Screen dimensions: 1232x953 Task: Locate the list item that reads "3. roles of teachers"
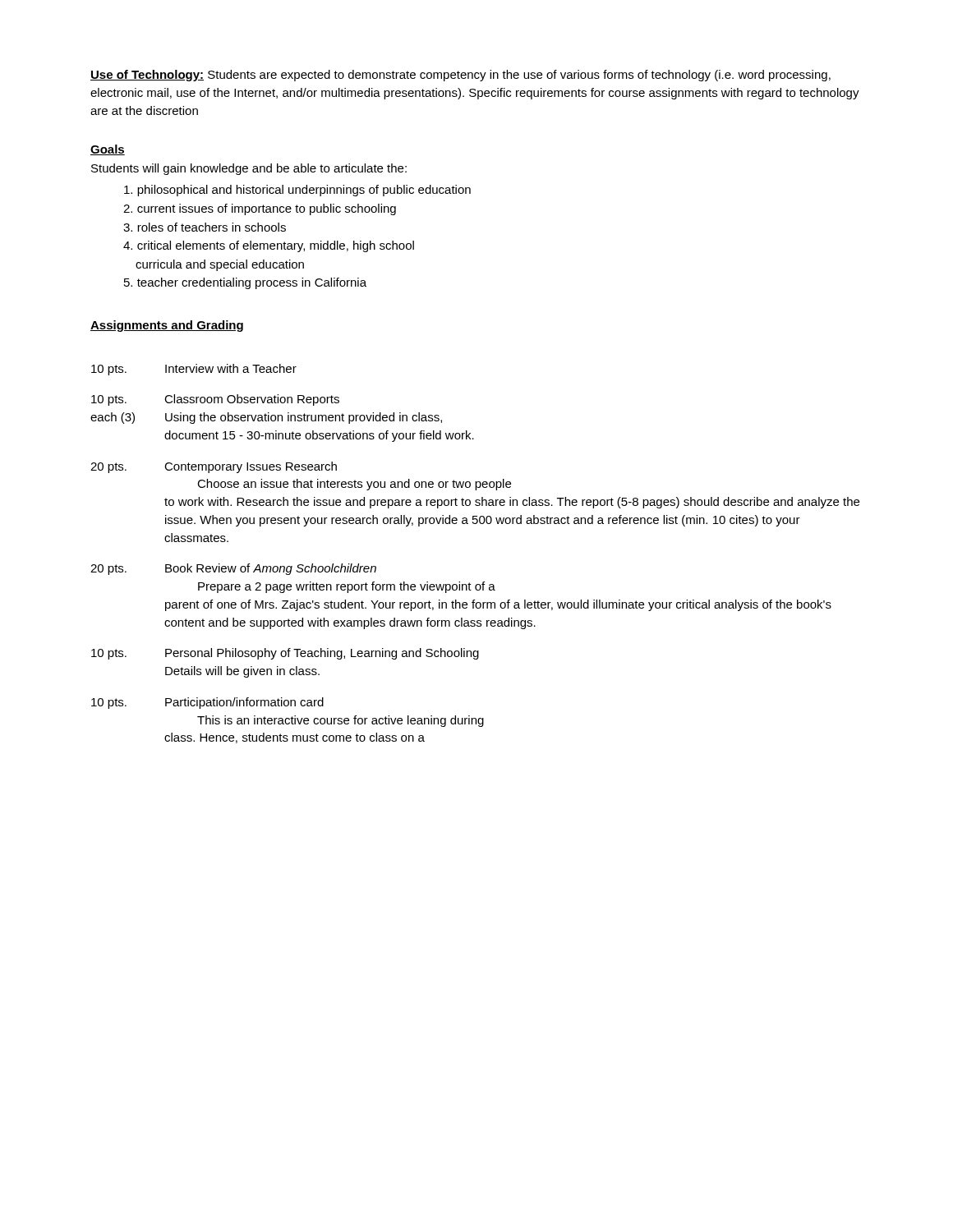(205, 227)
